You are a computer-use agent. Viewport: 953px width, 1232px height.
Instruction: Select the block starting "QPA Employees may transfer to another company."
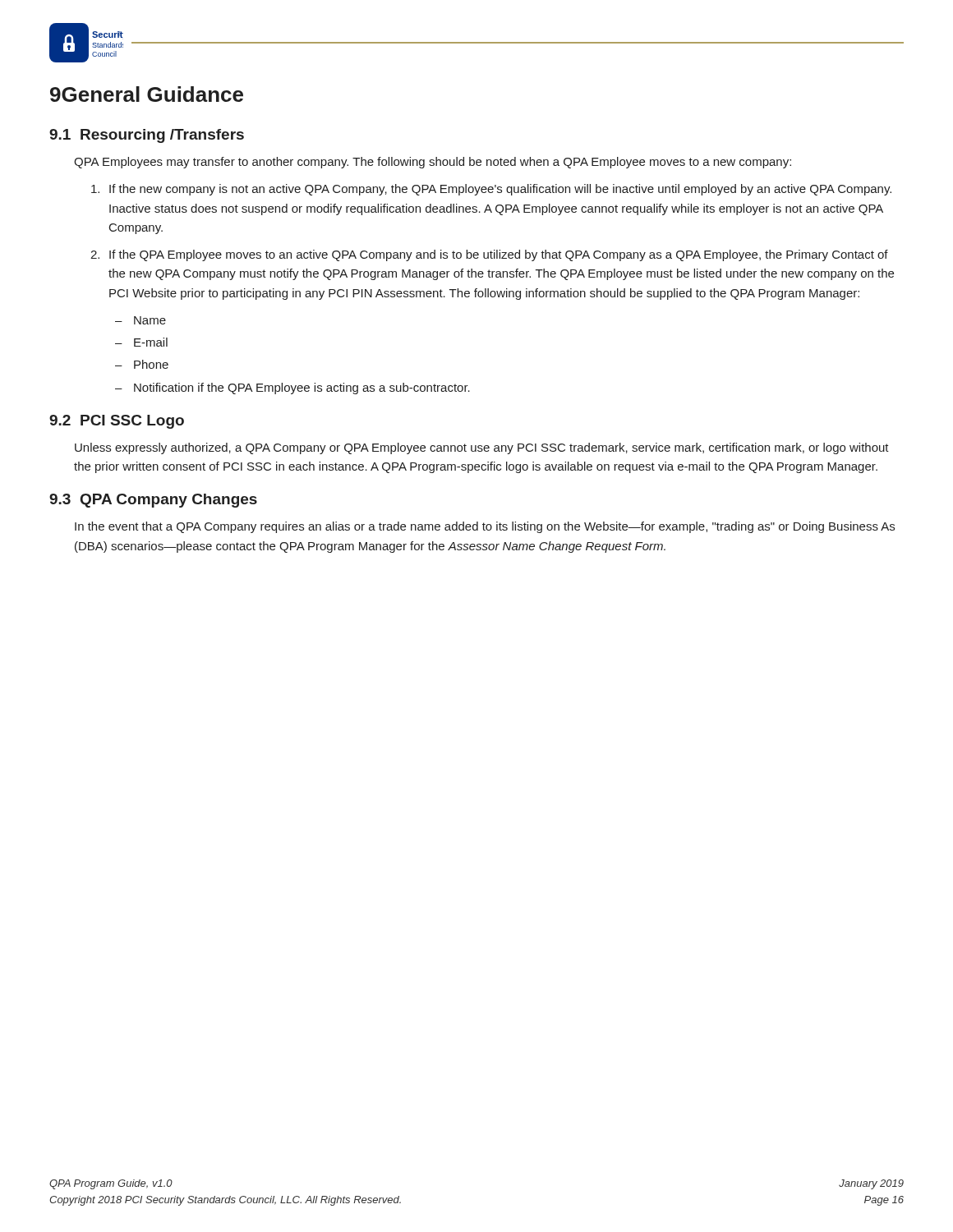433,161
